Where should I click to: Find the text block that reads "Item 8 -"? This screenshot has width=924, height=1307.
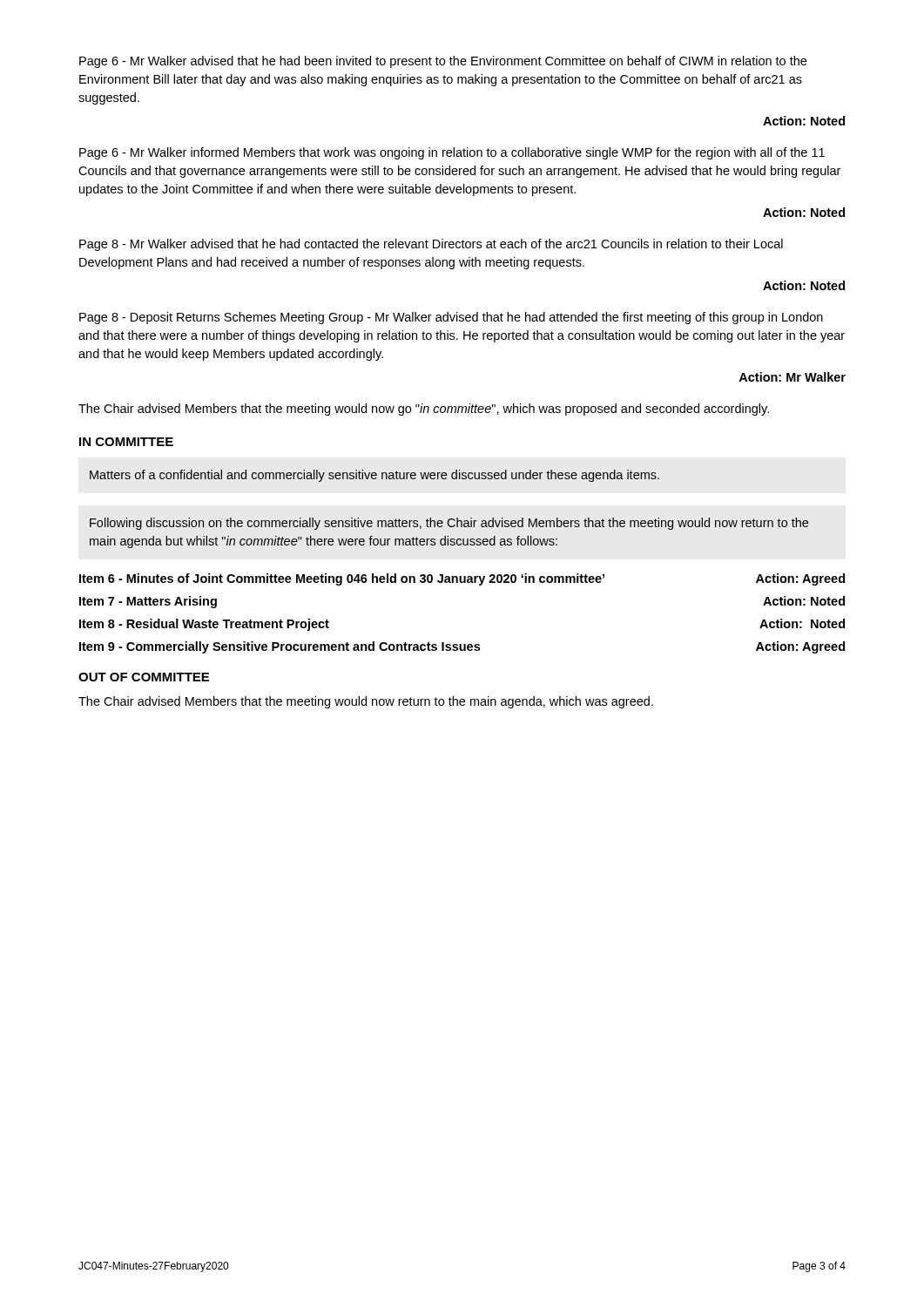click(196, 624)
